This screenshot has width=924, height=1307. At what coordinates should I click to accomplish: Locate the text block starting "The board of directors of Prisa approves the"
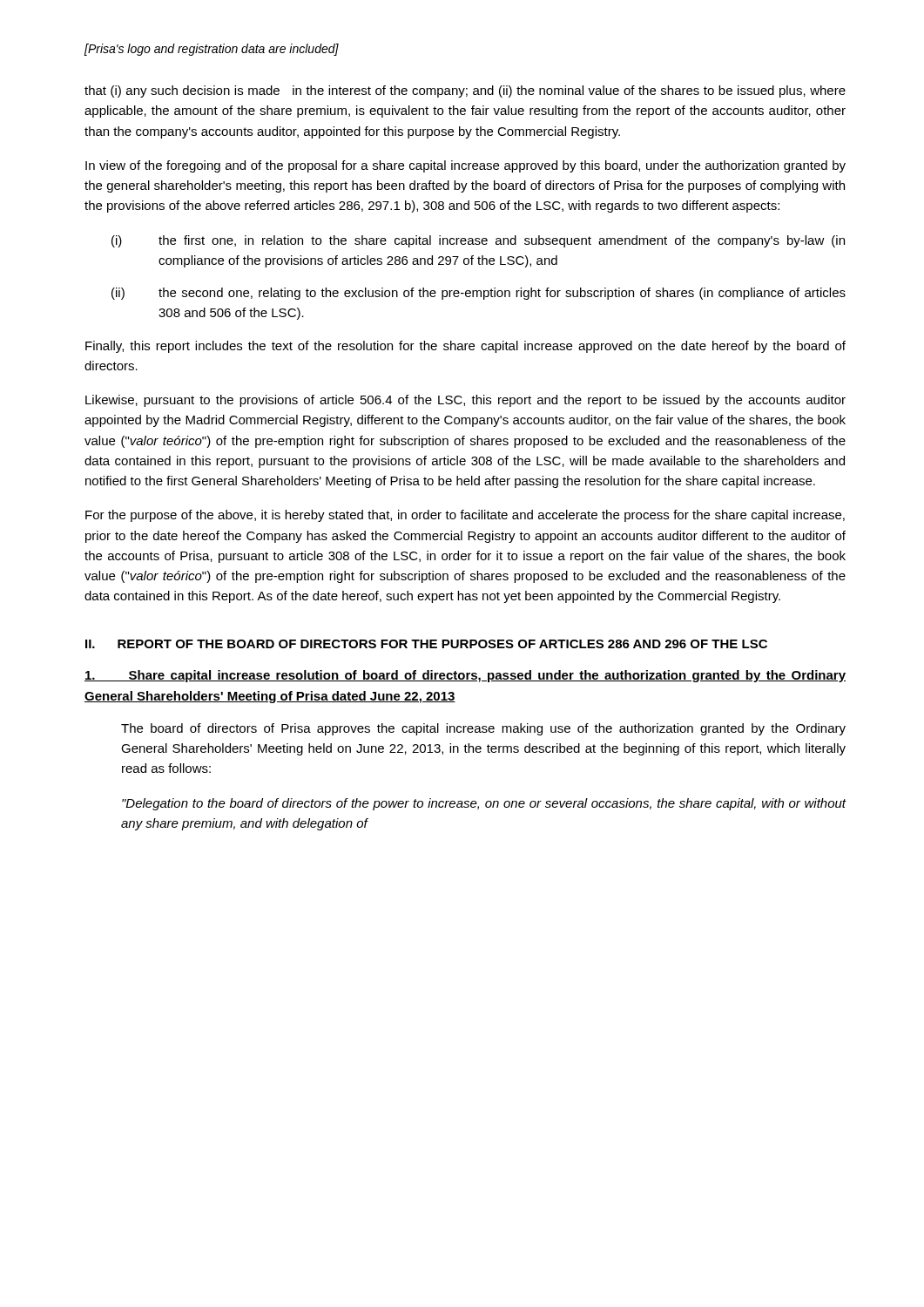[483, 748]
